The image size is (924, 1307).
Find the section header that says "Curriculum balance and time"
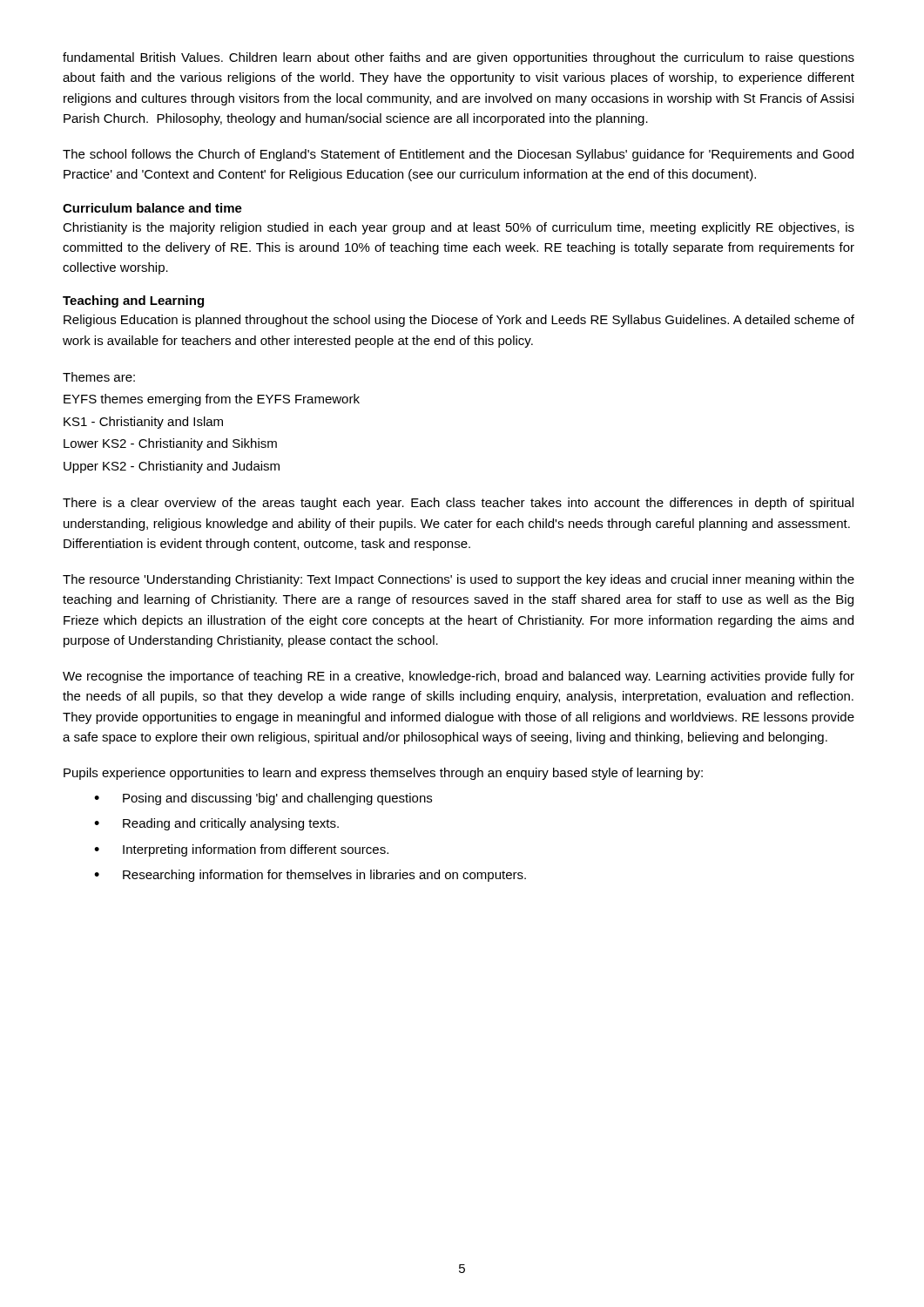point(152,207)
